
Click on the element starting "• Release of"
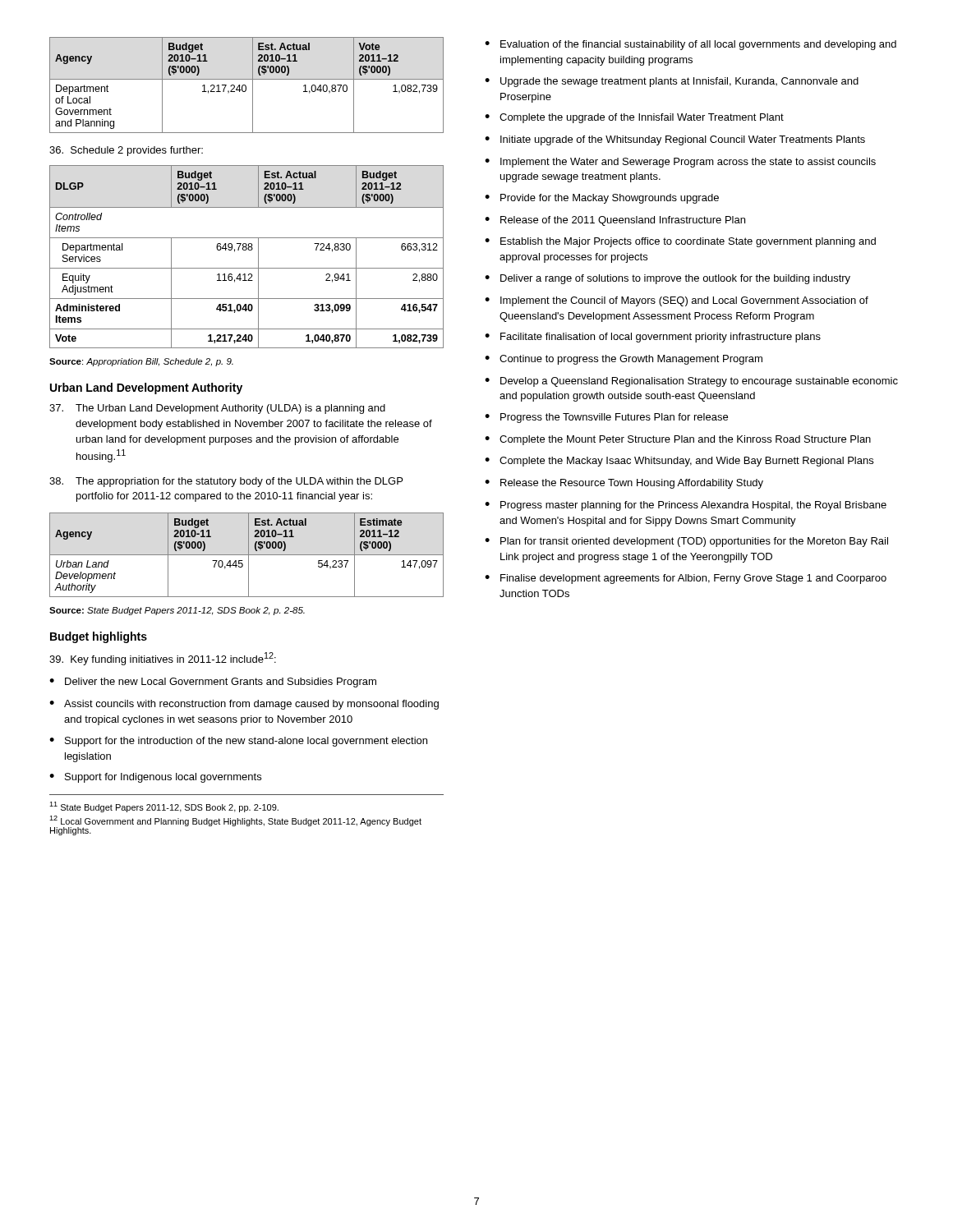[694, 221]
